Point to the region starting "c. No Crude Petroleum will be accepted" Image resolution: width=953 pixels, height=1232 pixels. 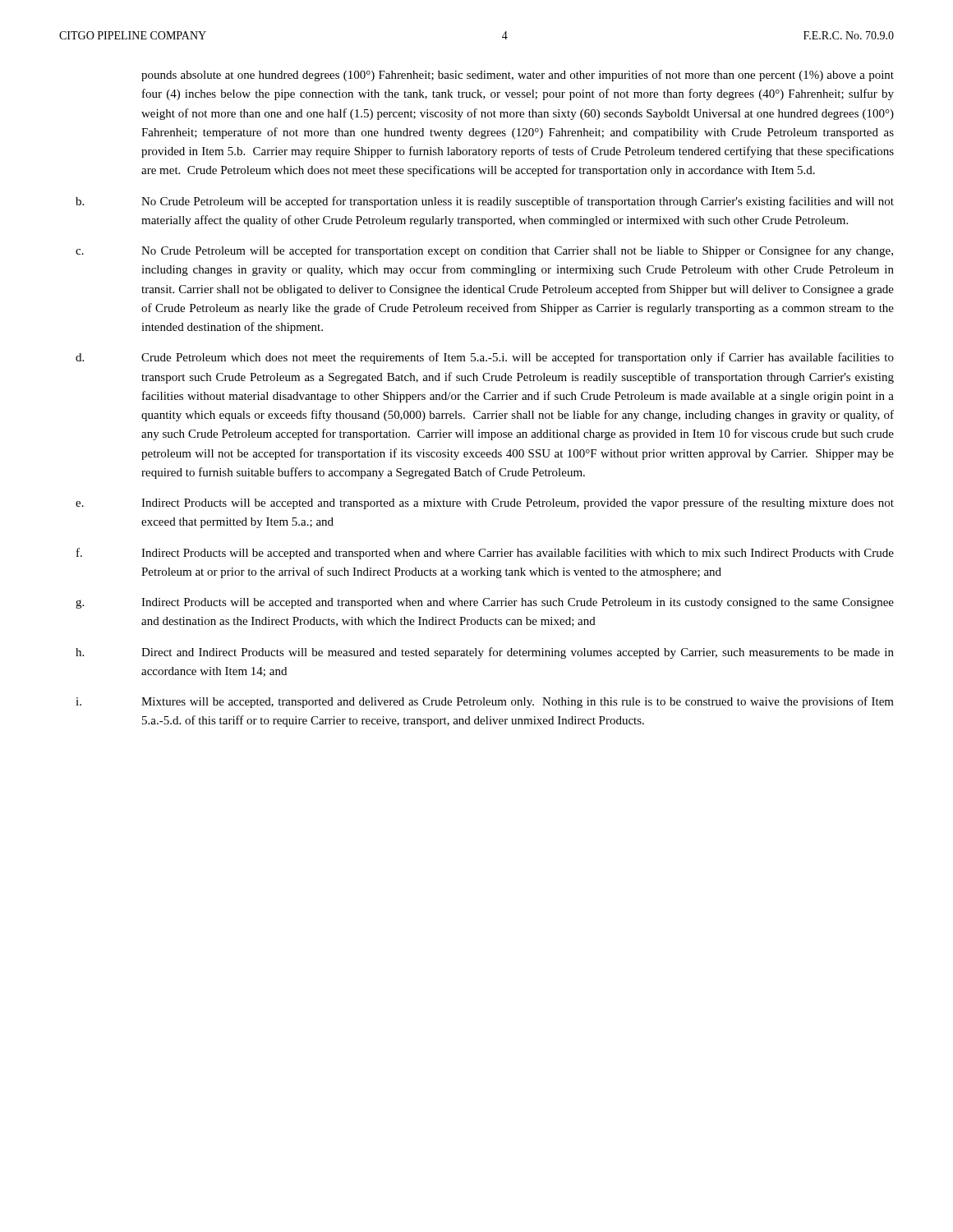[476, 289]
